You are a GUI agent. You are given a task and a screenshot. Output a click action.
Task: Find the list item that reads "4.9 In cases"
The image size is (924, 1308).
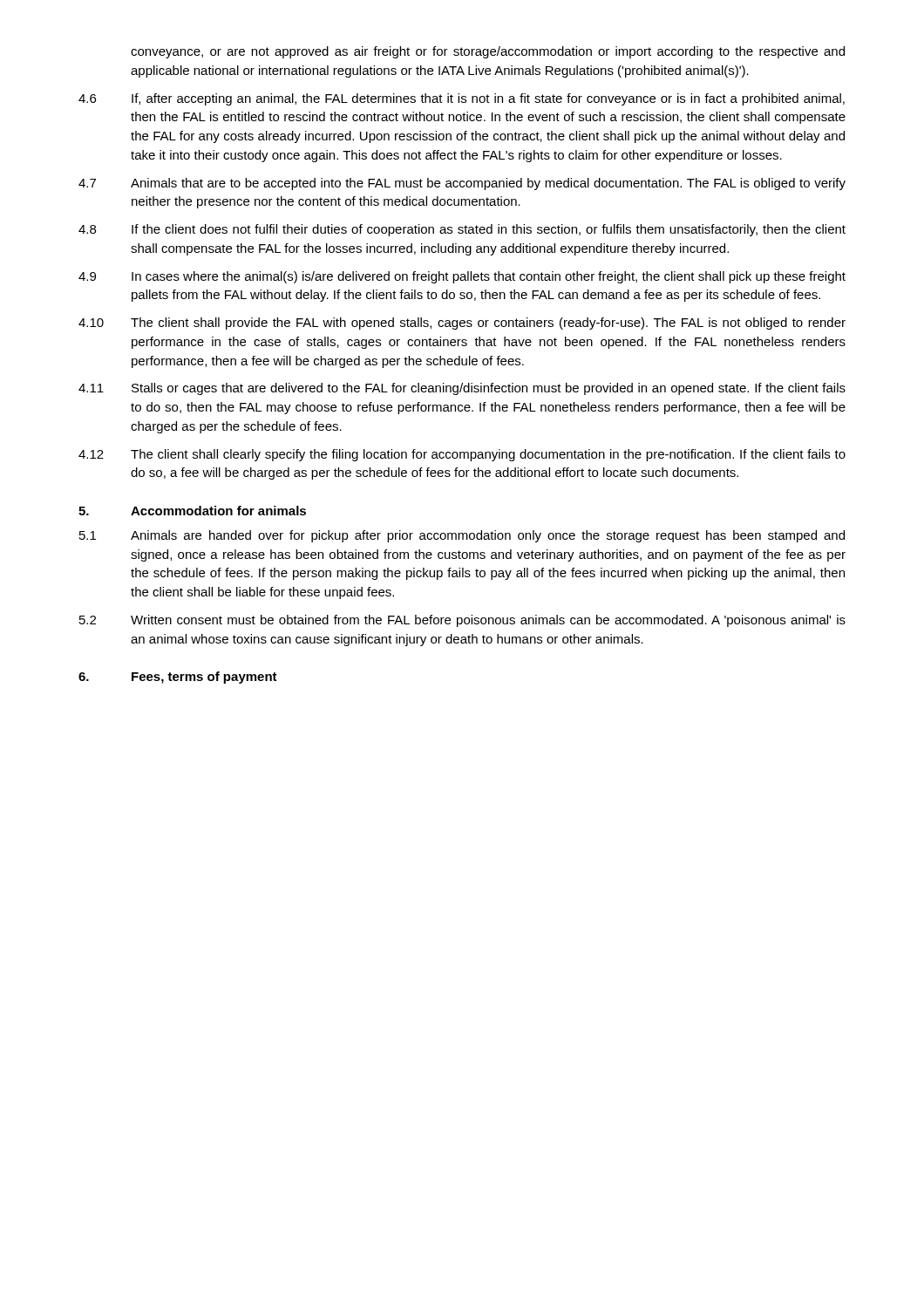click(462, 285)
